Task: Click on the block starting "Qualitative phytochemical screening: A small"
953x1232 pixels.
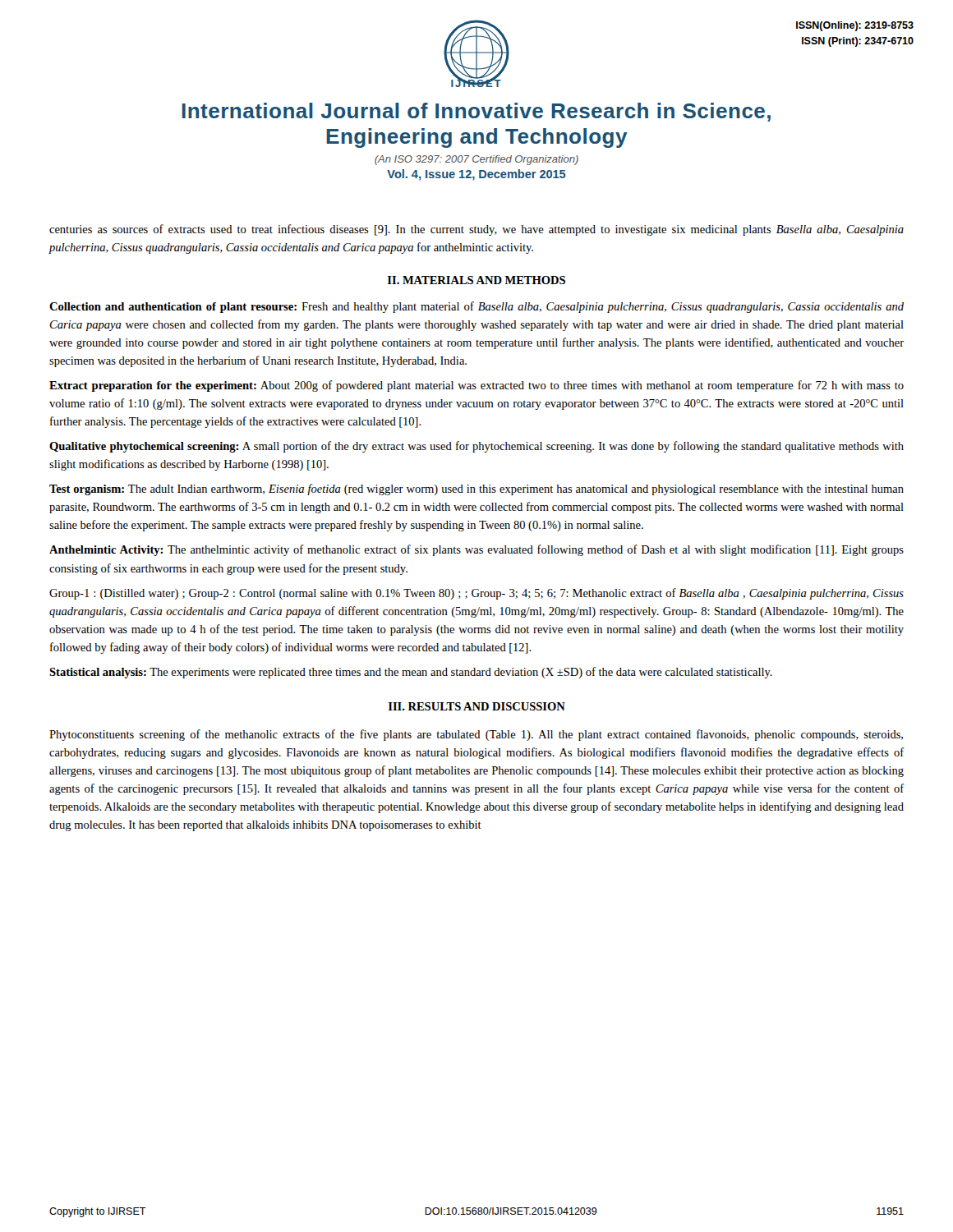Action: tap(476, 455)
